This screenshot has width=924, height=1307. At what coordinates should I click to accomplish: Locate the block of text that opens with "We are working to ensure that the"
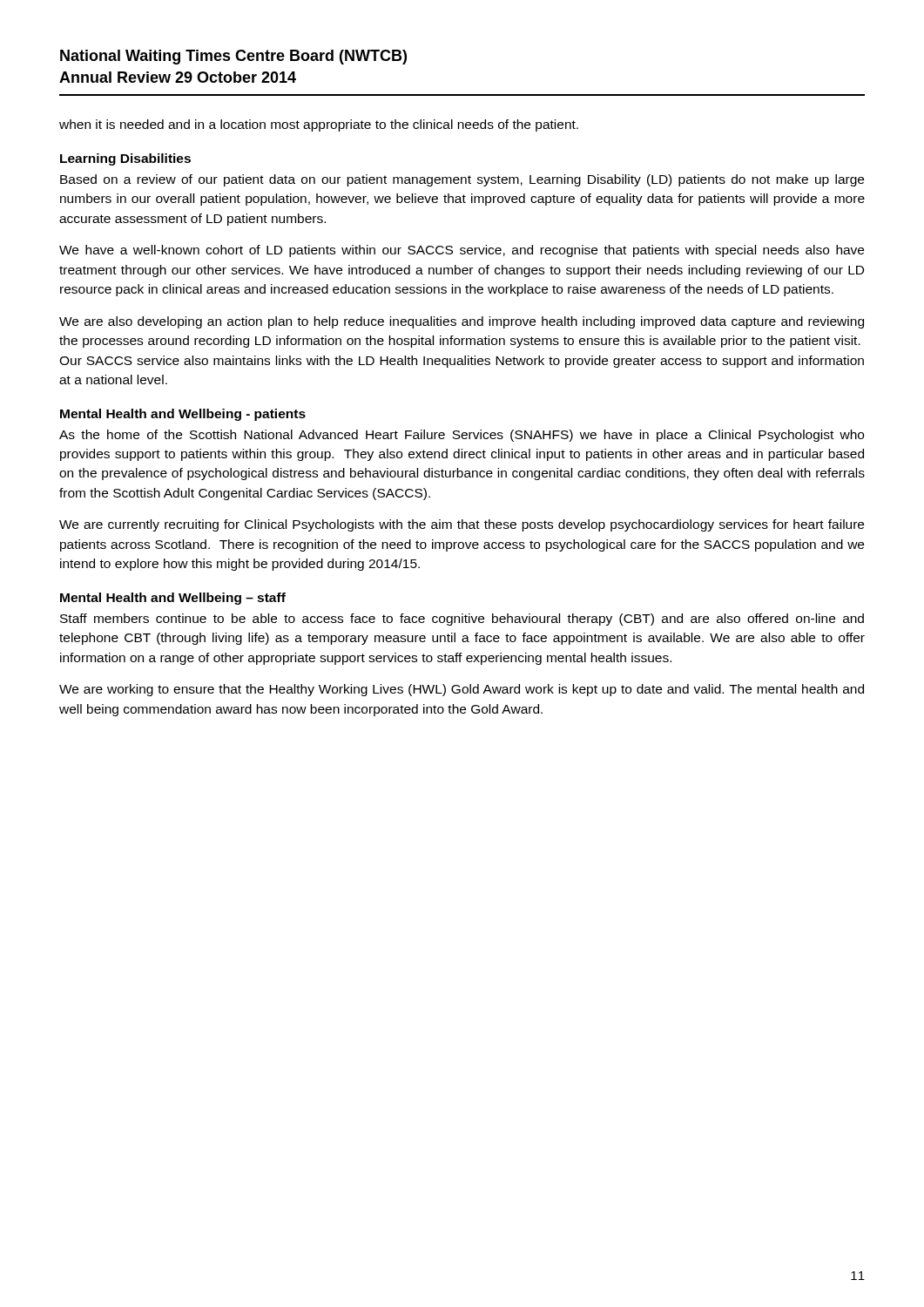click(x=462, y=699)
